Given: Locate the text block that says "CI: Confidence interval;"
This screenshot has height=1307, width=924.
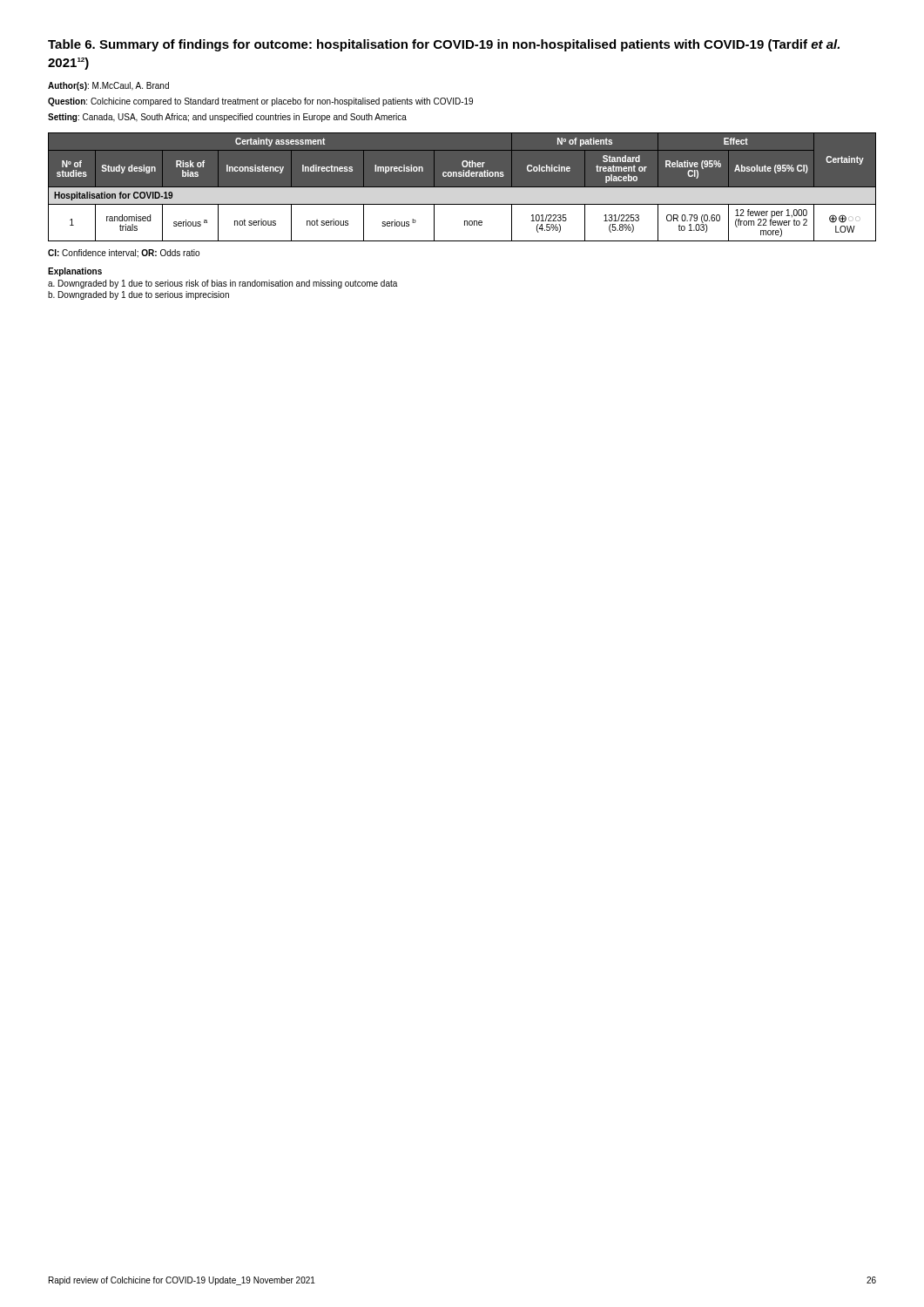Looking at the screenshot, I should (124, 253).
